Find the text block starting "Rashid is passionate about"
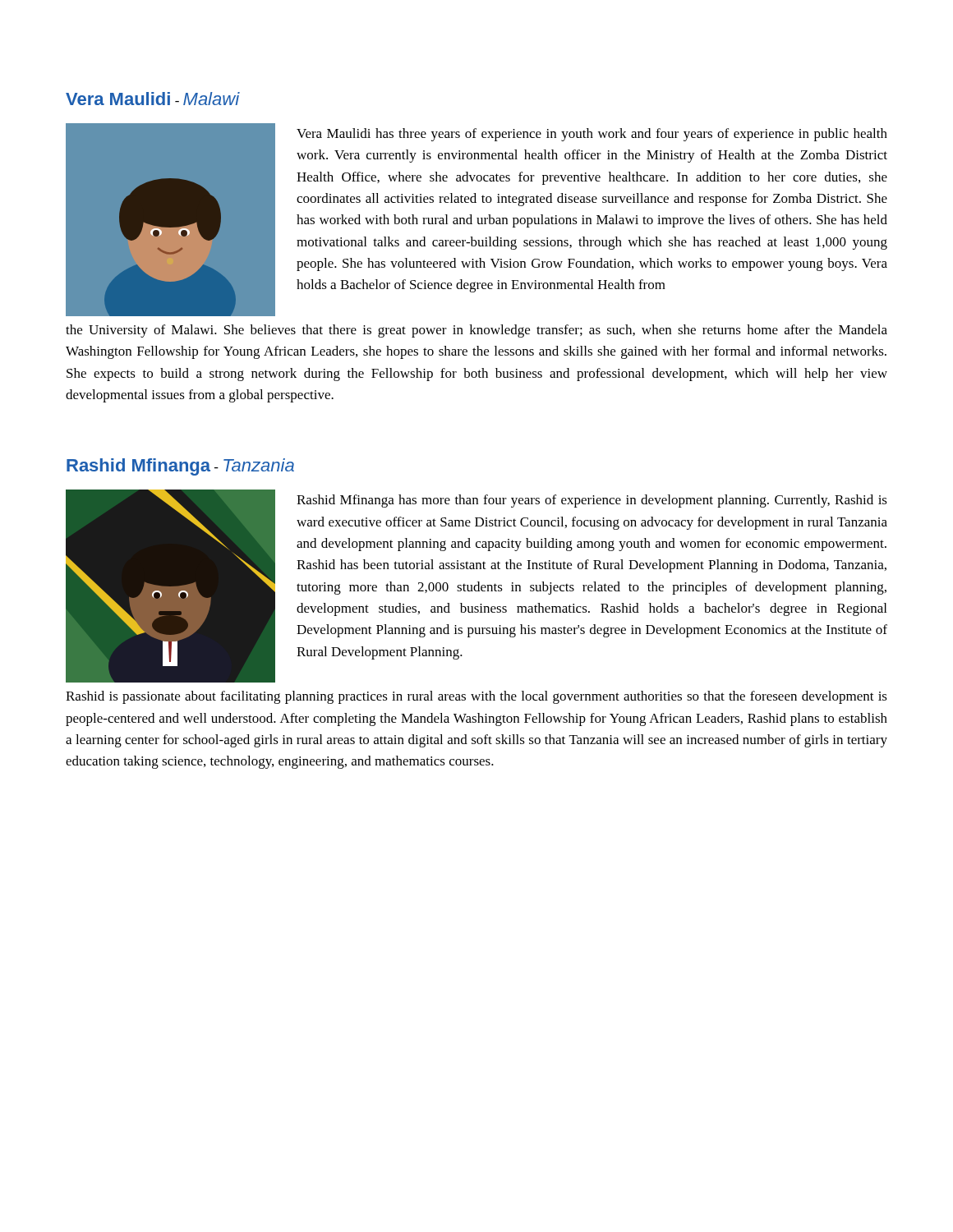Viewport: 953px width, 1232px height. (x=476, y=729)
